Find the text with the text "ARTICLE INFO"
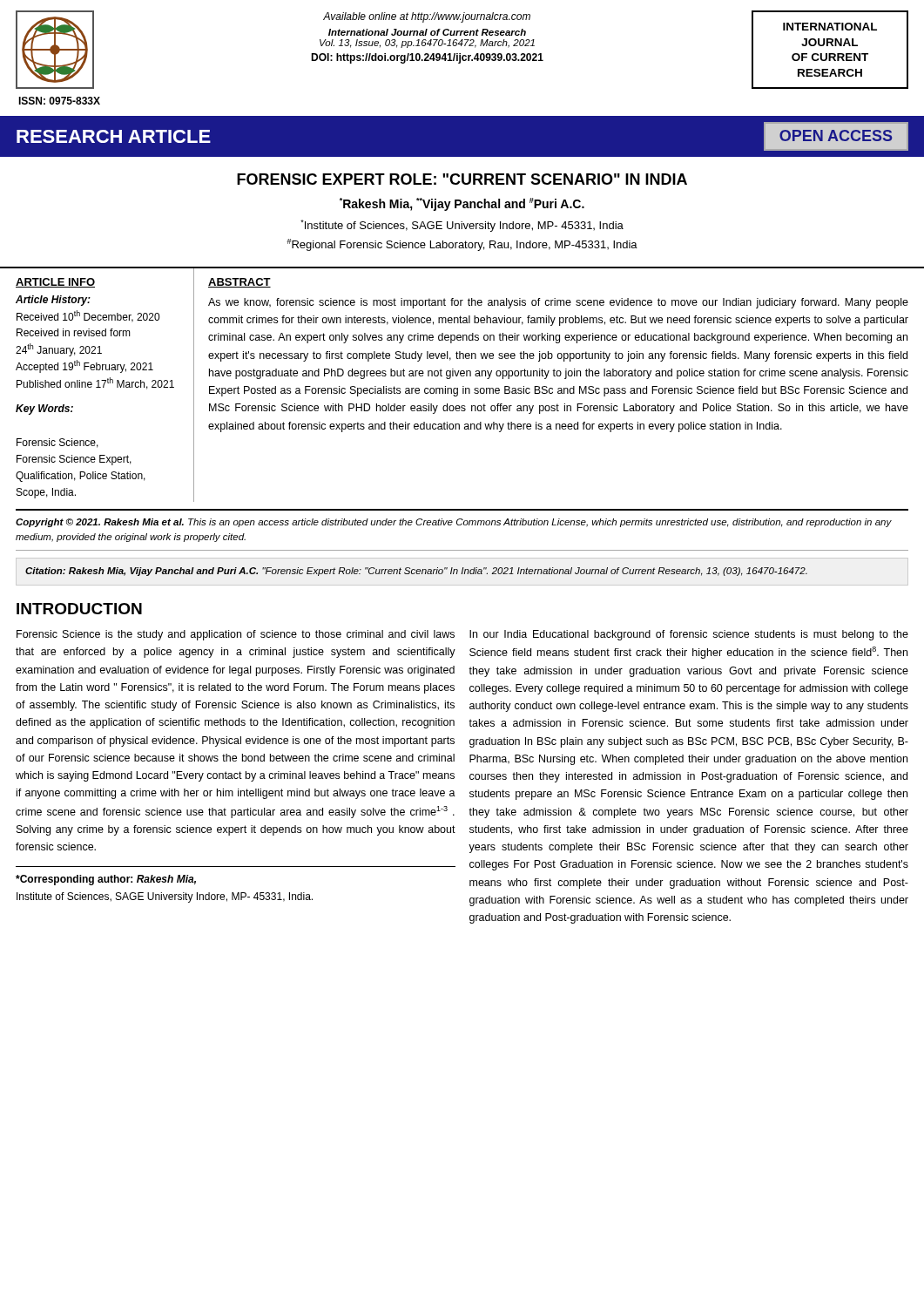 [55, 282]
